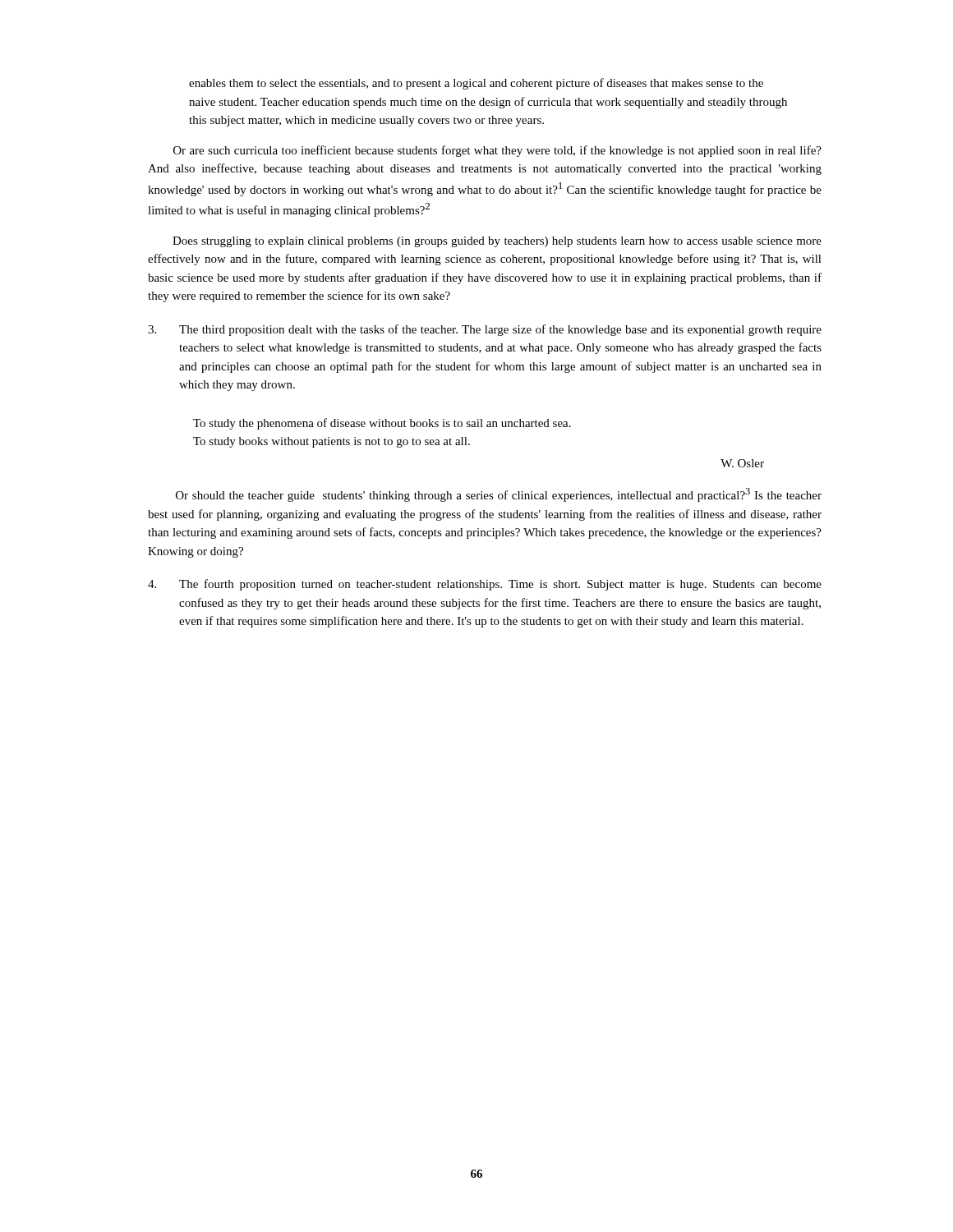Where is the passage that starts "3. The third proposition dealt"?
The image size is (953, 1232).
tap(485, 357)
